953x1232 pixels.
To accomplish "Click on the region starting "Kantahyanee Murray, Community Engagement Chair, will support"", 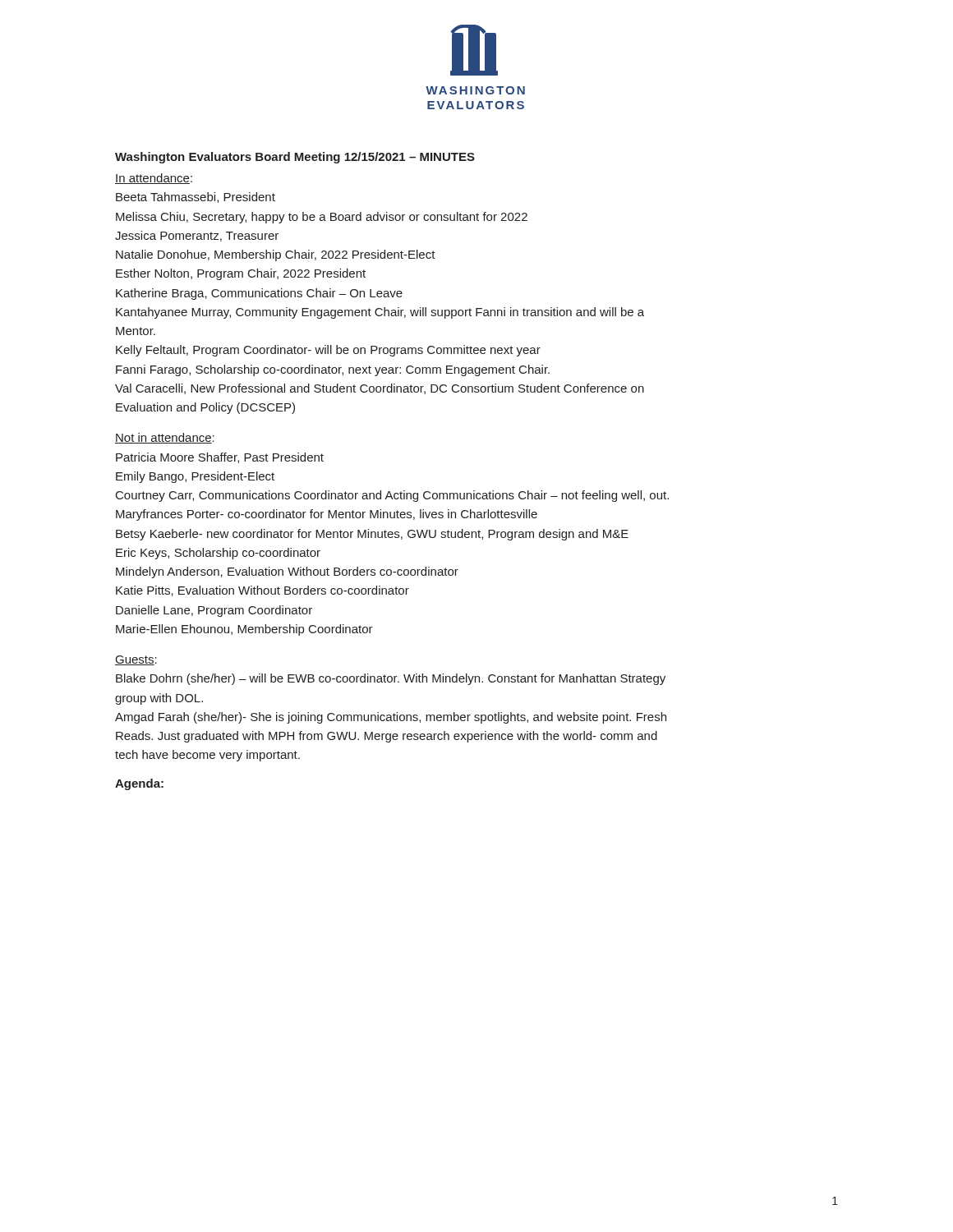I will pyautogui.click(x=476, y=321).
